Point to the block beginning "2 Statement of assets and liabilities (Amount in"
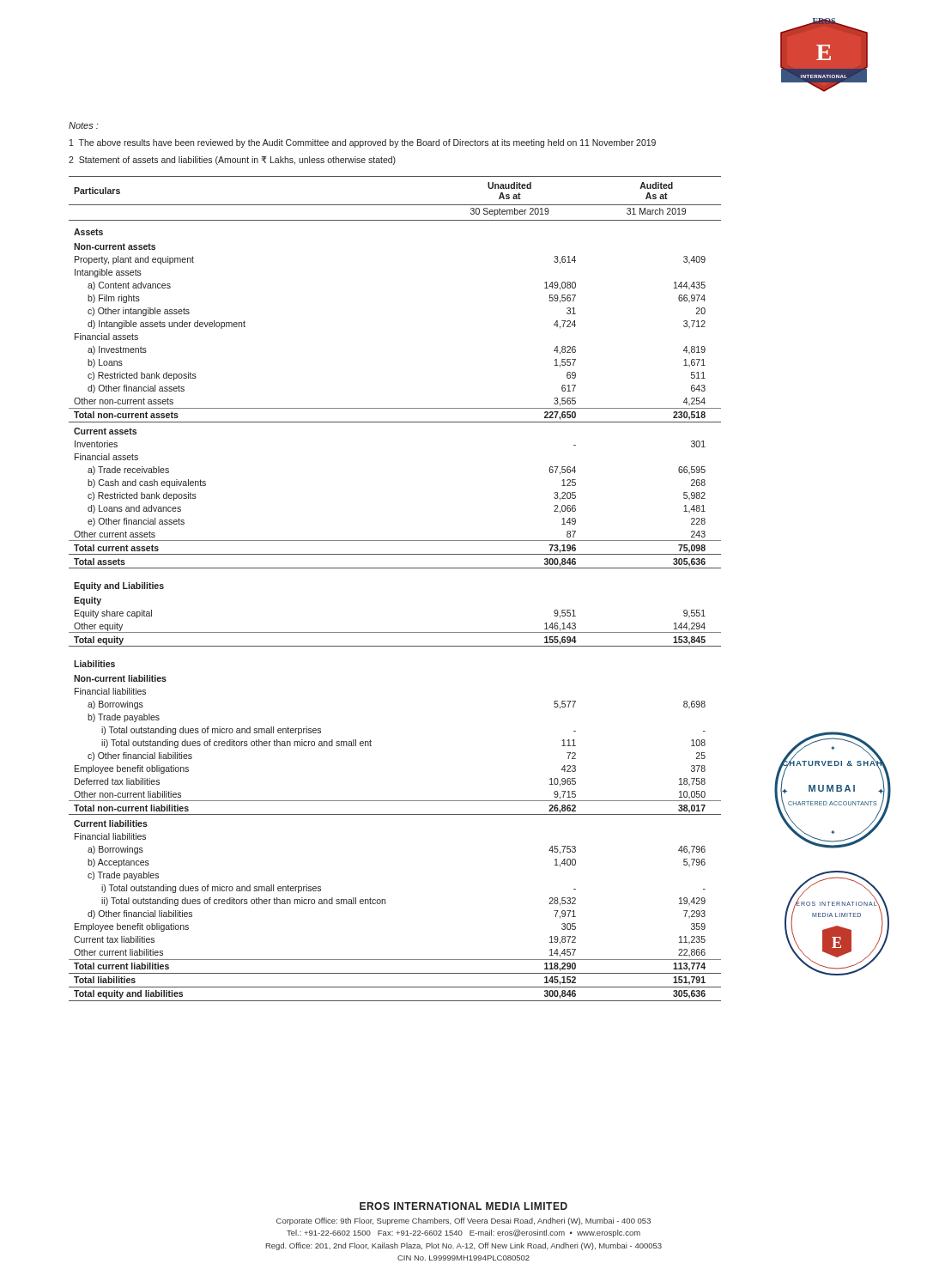This screenshot has height=1288, width=927. pos(232,160)
